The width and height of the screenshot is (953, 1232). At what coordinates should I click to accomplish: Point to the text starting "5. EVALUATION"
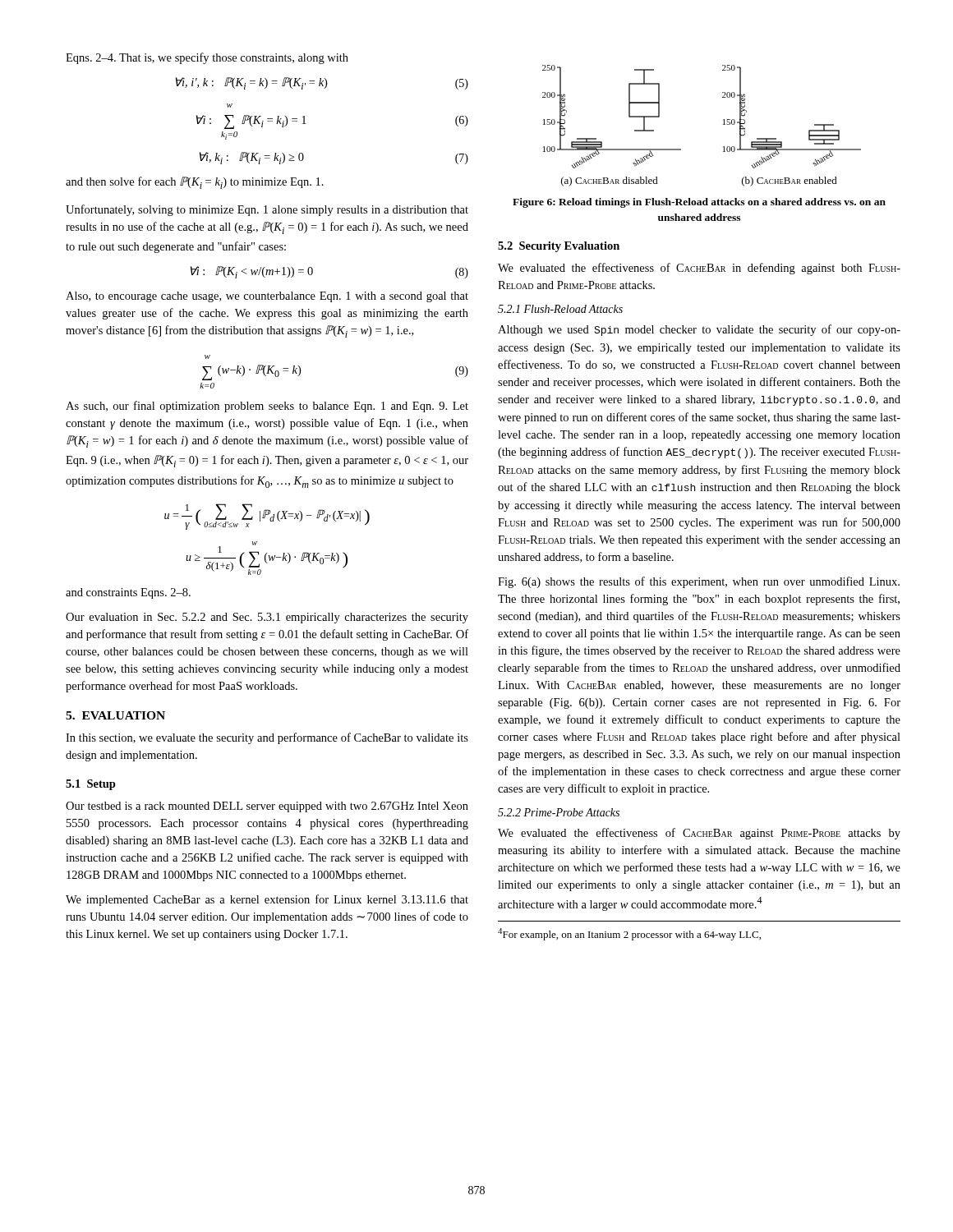[115, 715]
